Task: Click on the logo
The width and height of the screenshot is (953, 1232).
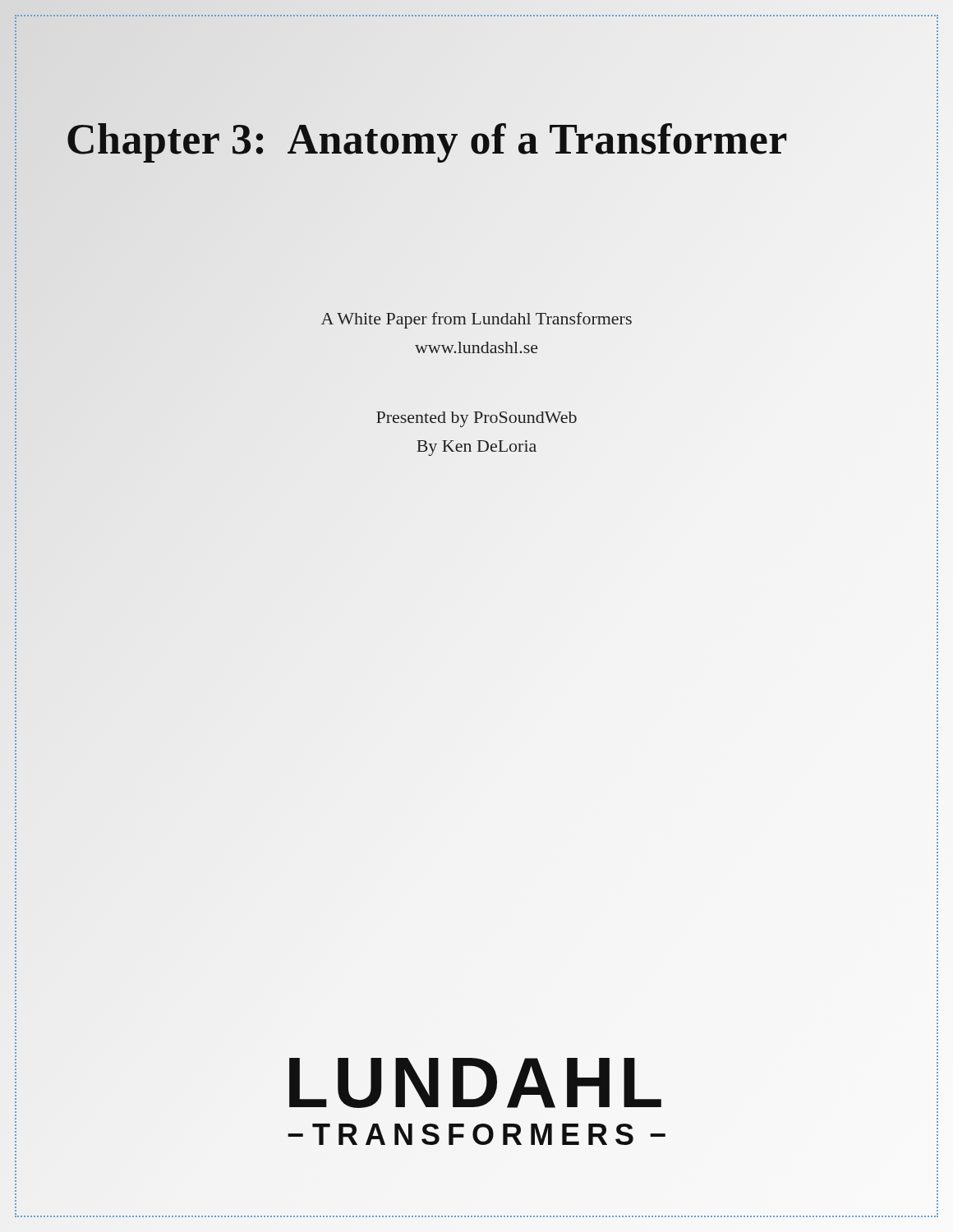Action: click(476, 1098)
